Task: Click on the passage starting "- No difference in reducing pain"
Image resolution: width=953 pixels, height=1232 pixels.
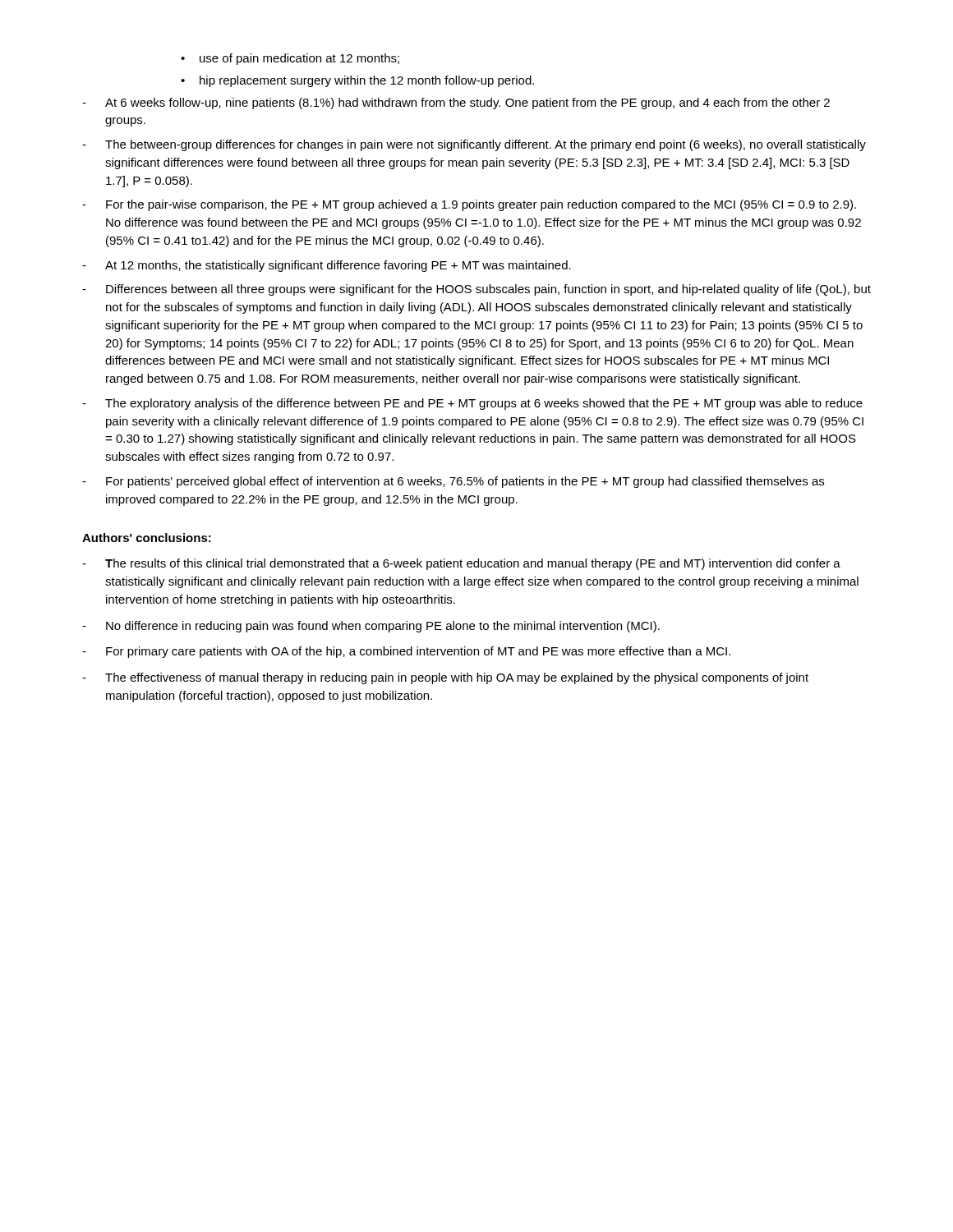Action: tap(476, 625)
